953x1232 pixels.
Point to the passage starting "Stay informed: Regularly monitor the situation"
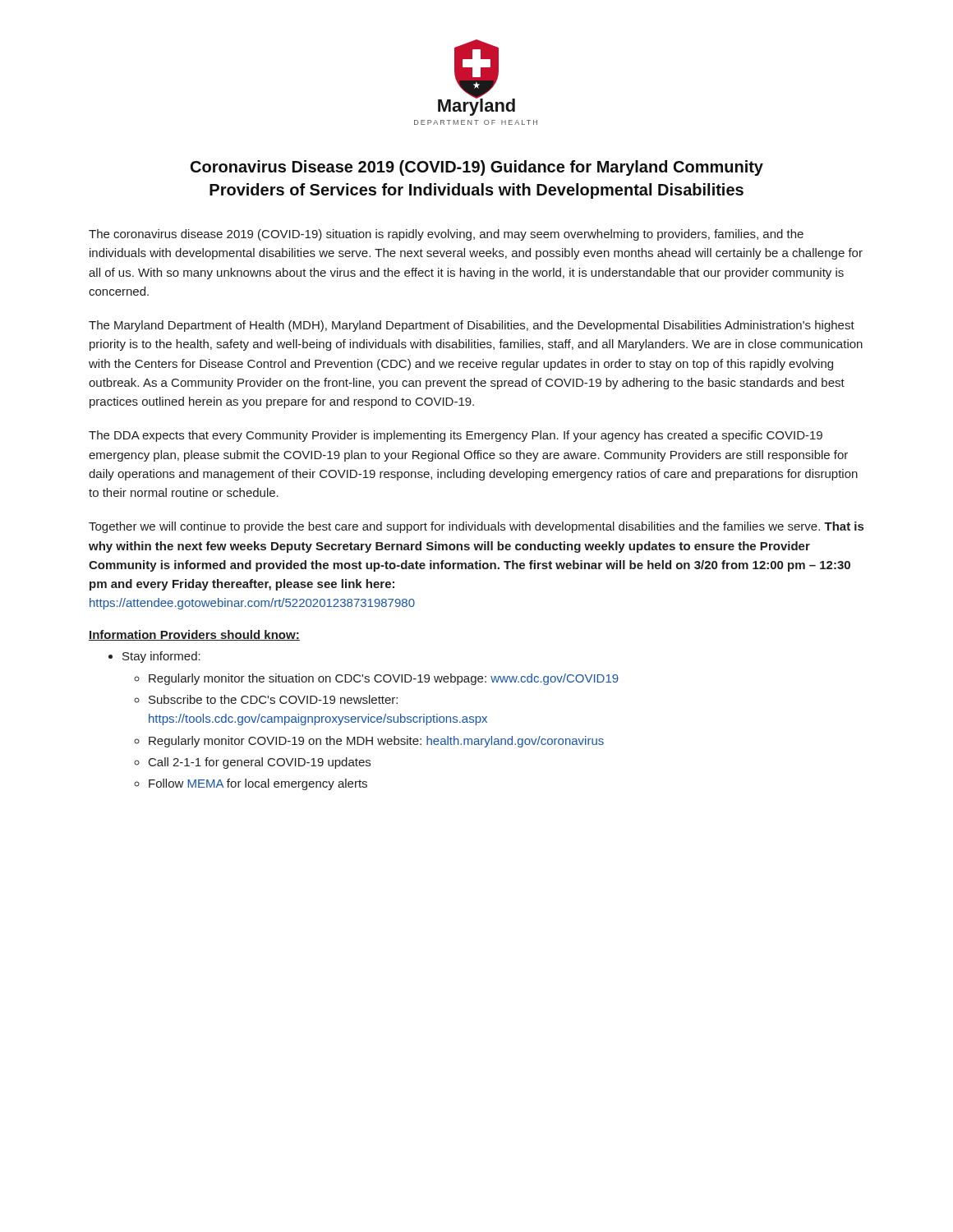pos(493,719)
